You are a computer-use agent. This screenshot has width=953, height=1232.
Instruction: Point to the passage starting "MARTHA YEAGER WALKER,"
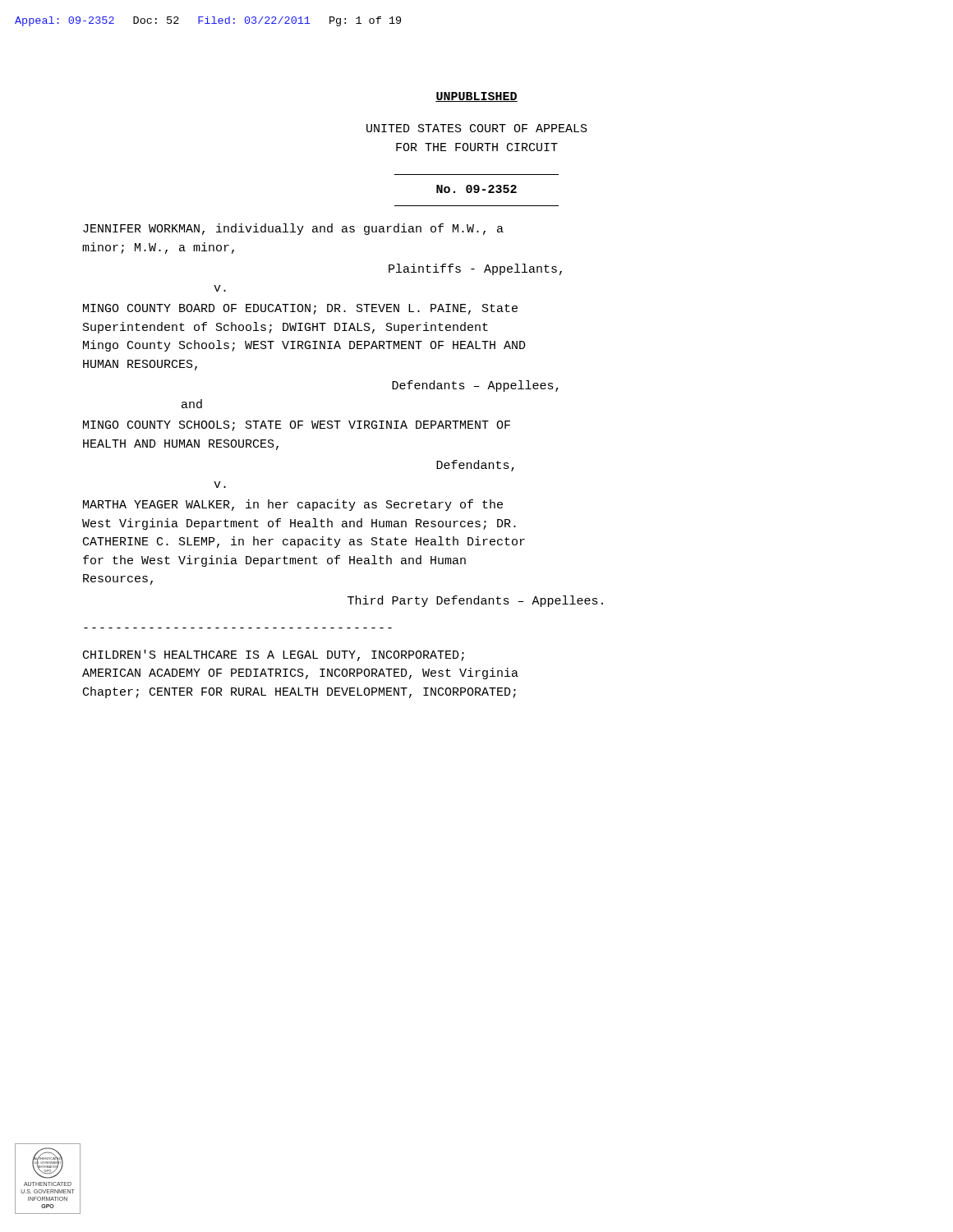[304, 543]
